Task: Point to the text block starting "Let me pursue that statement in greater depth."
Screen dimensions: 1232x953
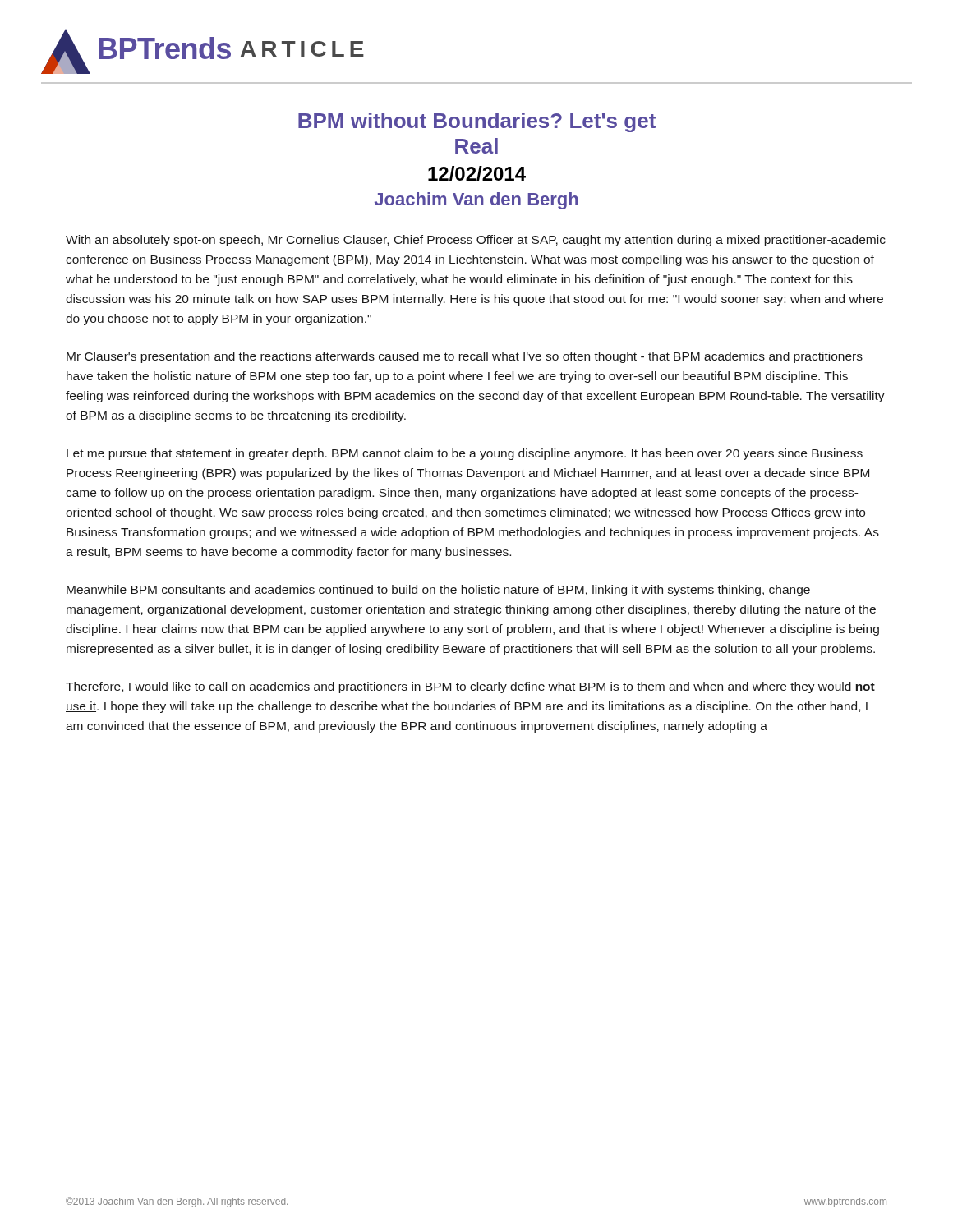Action: pyautogui.click(x=476, y=503)
